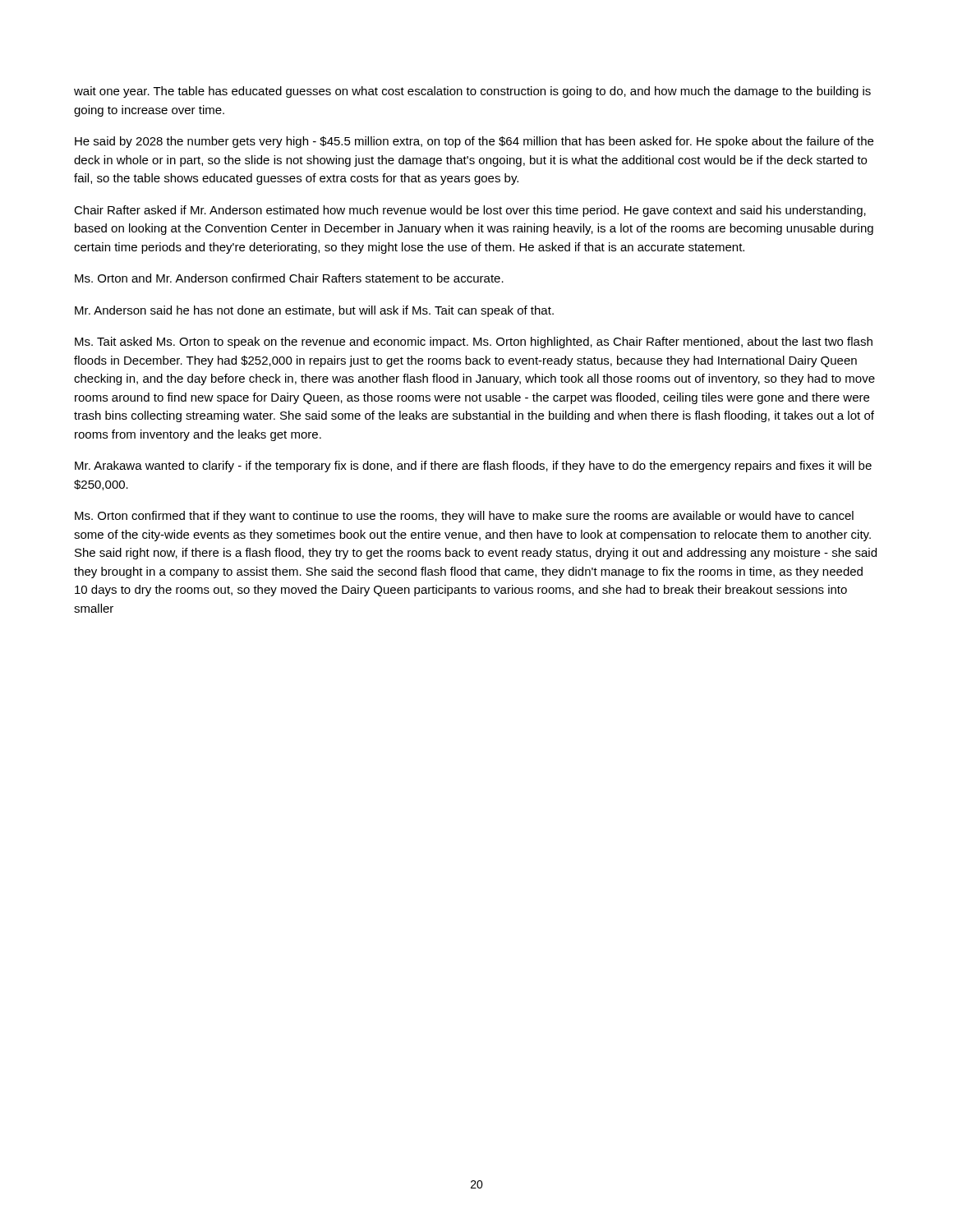Point to the block beginning "He said by"
The width and height of the screenshot is (953, 1232).
pos(474,159)
